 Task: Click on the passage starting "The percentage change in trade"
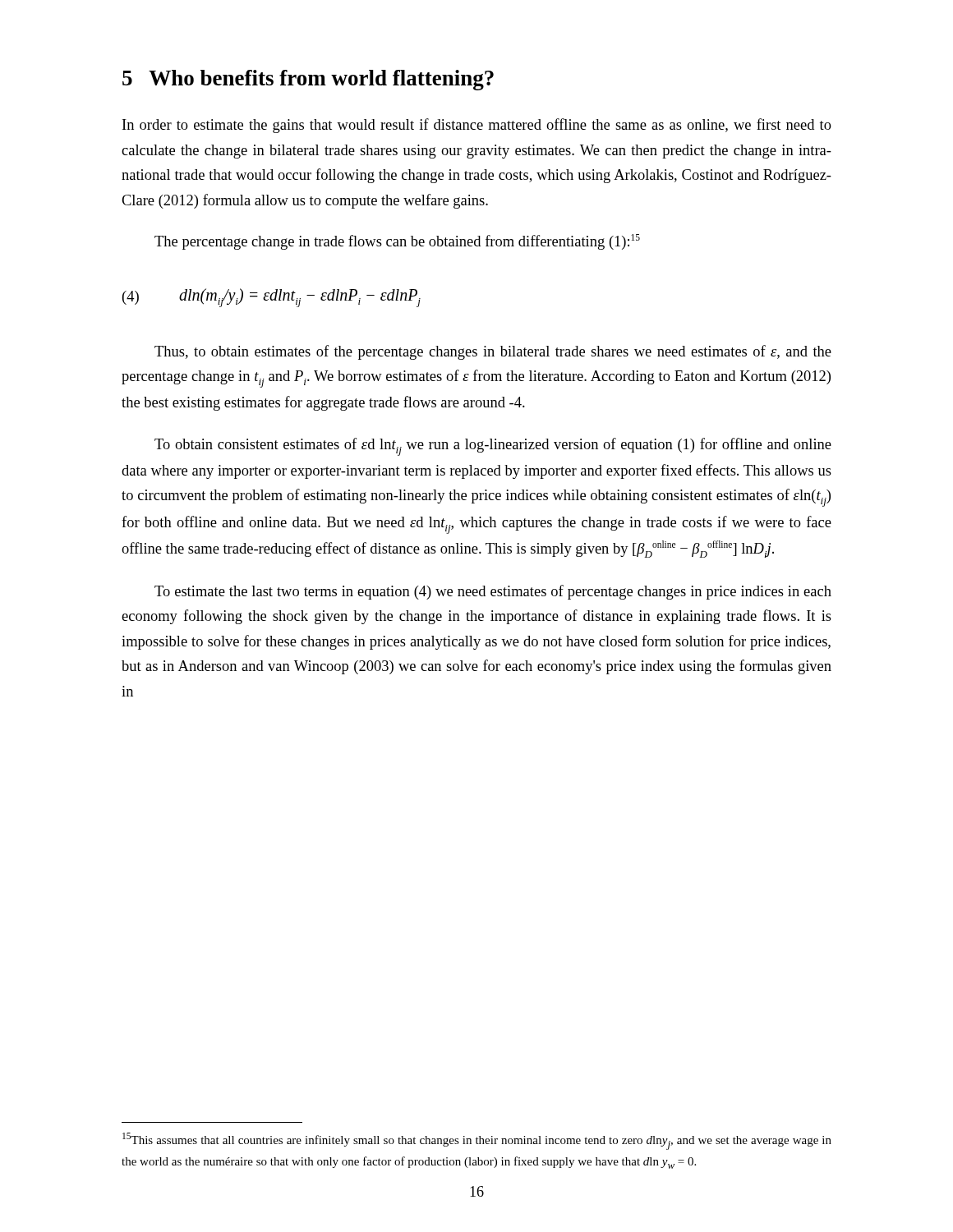pos(397,241)
